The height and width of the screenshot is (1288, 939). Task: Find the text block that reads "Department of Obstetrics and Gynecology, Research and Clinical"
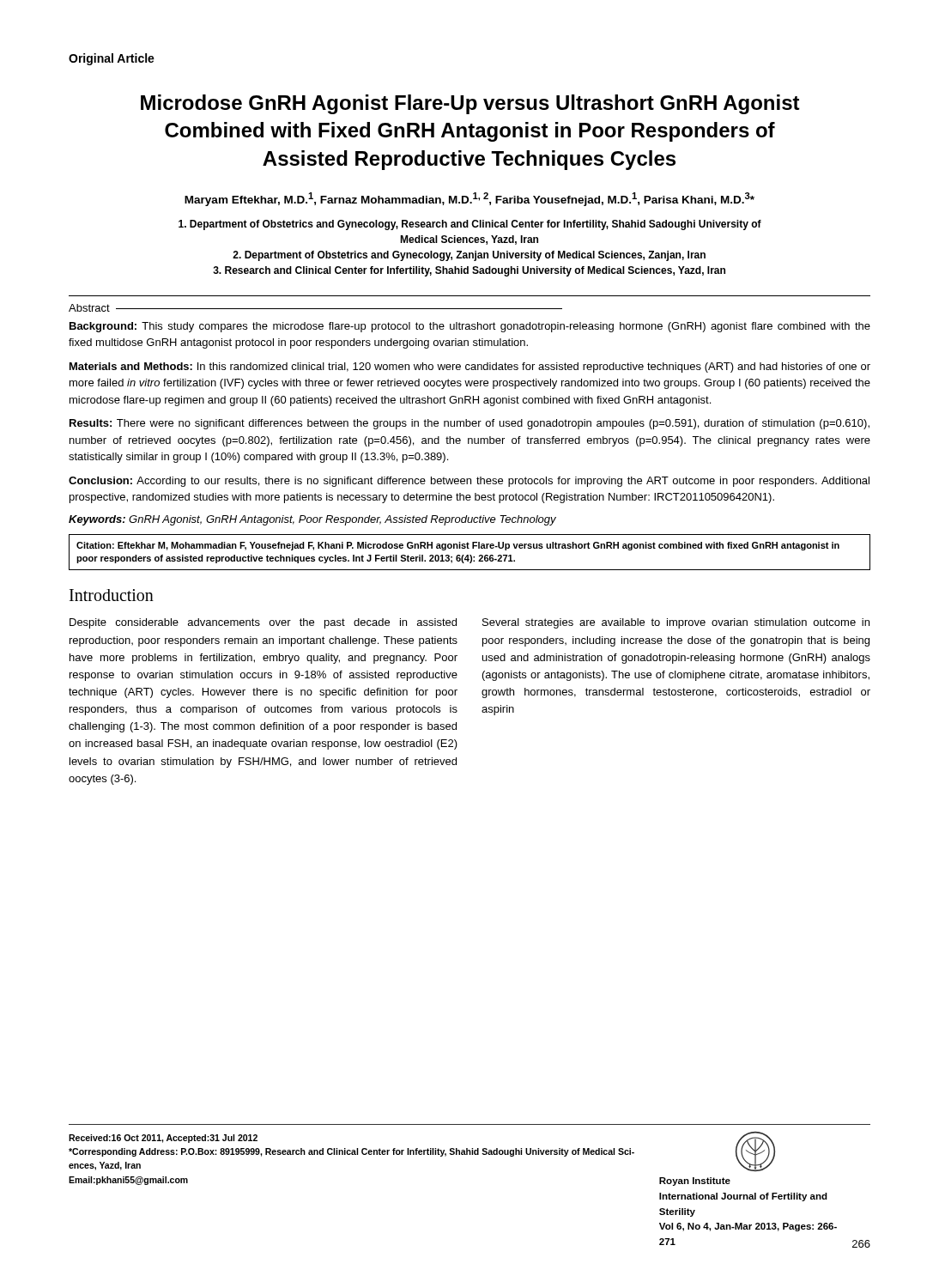tap(470, 247)
